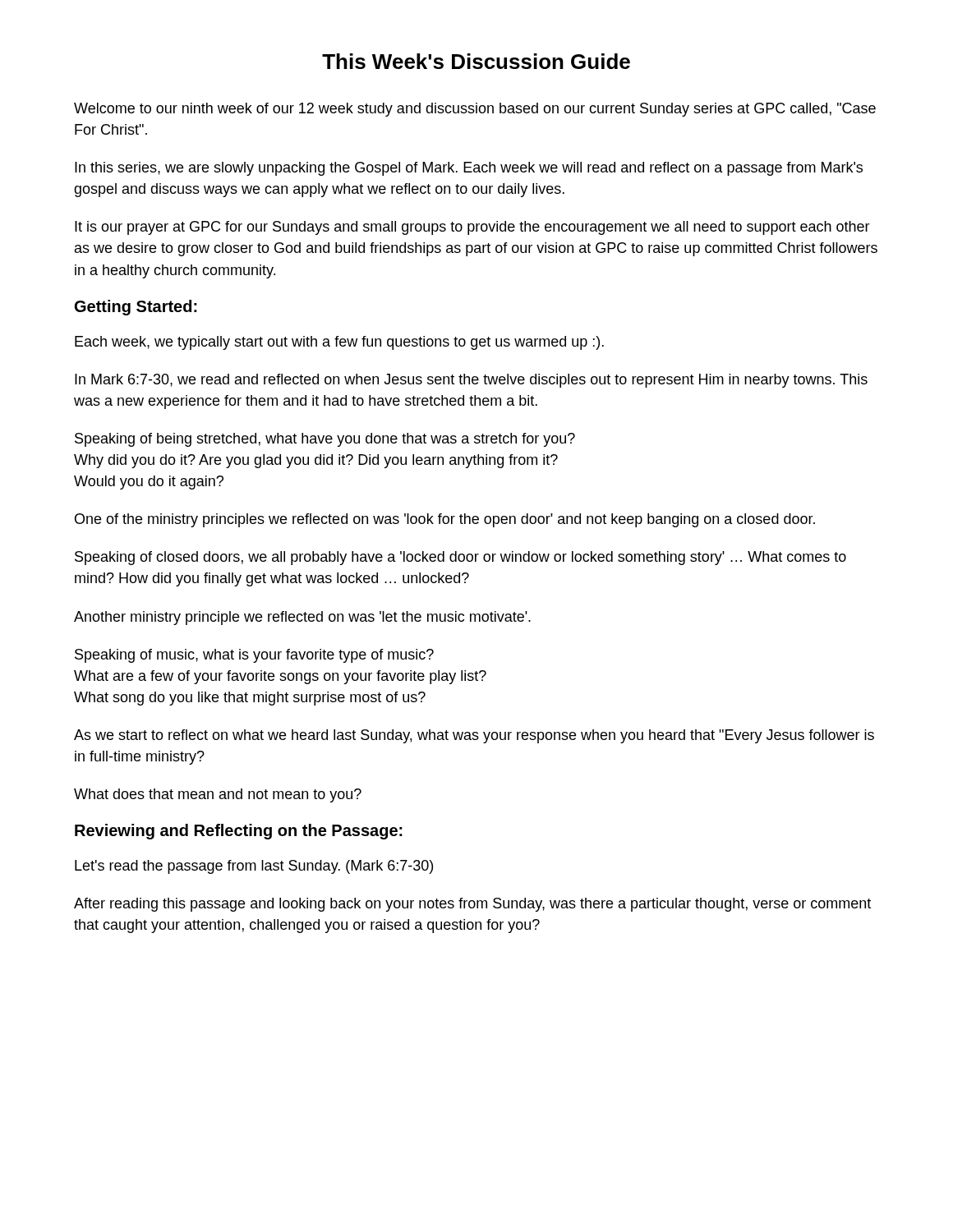
Task: Navigate to the text block starting "What does that mean and not mean to"
Action: [x=218, y=794]
